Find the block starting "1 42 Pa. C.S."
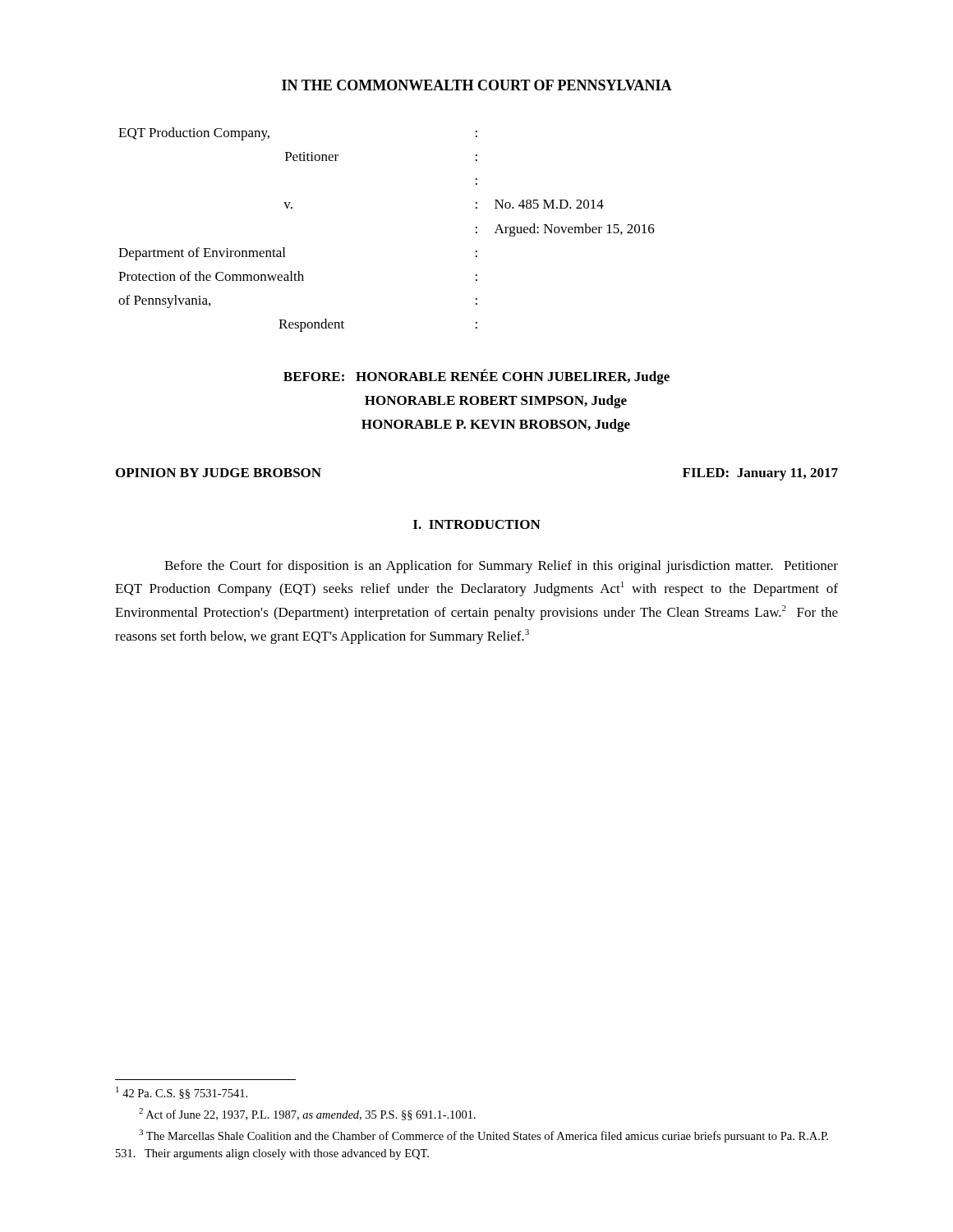This screenshot has height=1232, width=953. coord(182,1092)
